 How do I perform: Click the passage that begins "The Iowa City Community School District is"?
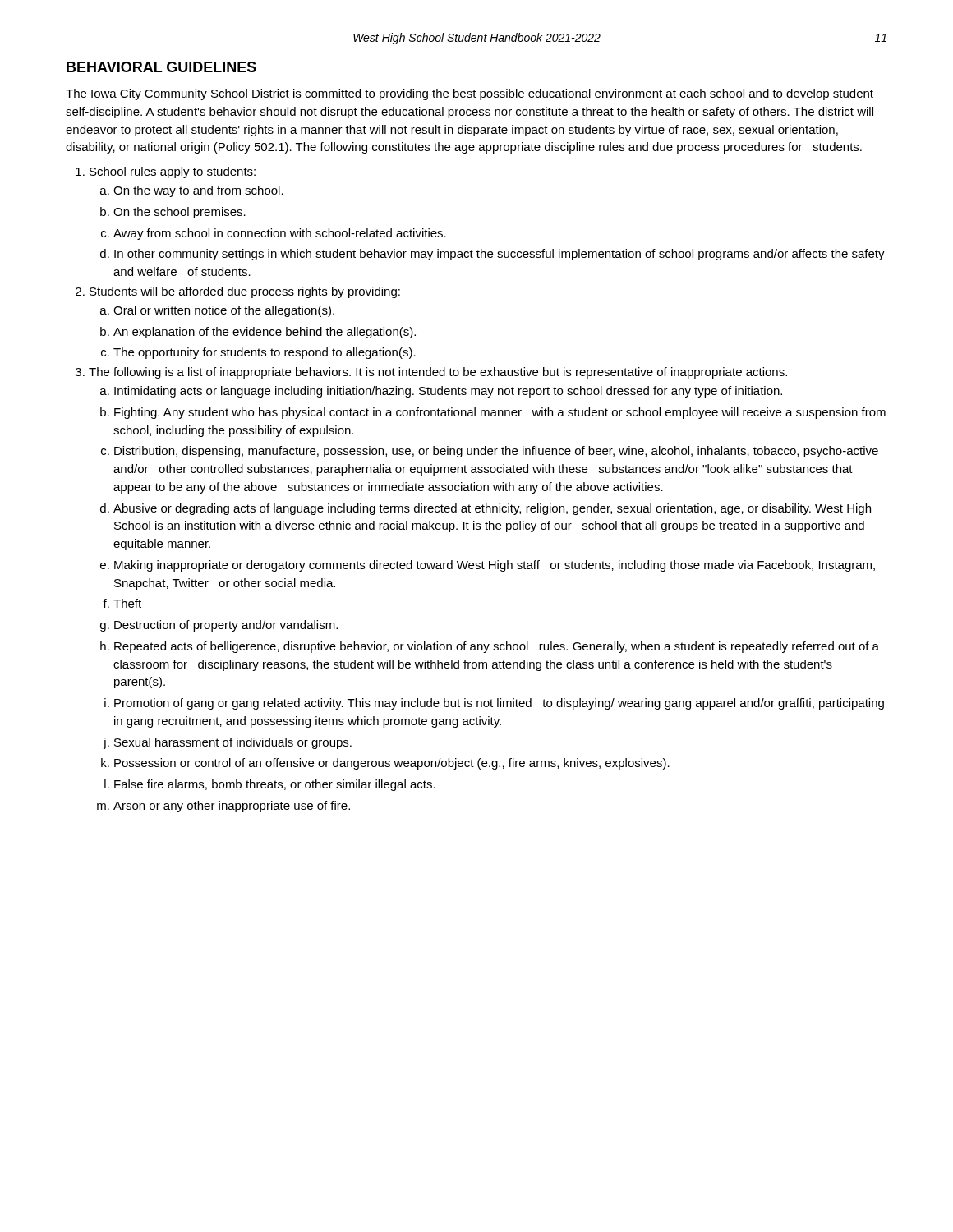(470, 120)
